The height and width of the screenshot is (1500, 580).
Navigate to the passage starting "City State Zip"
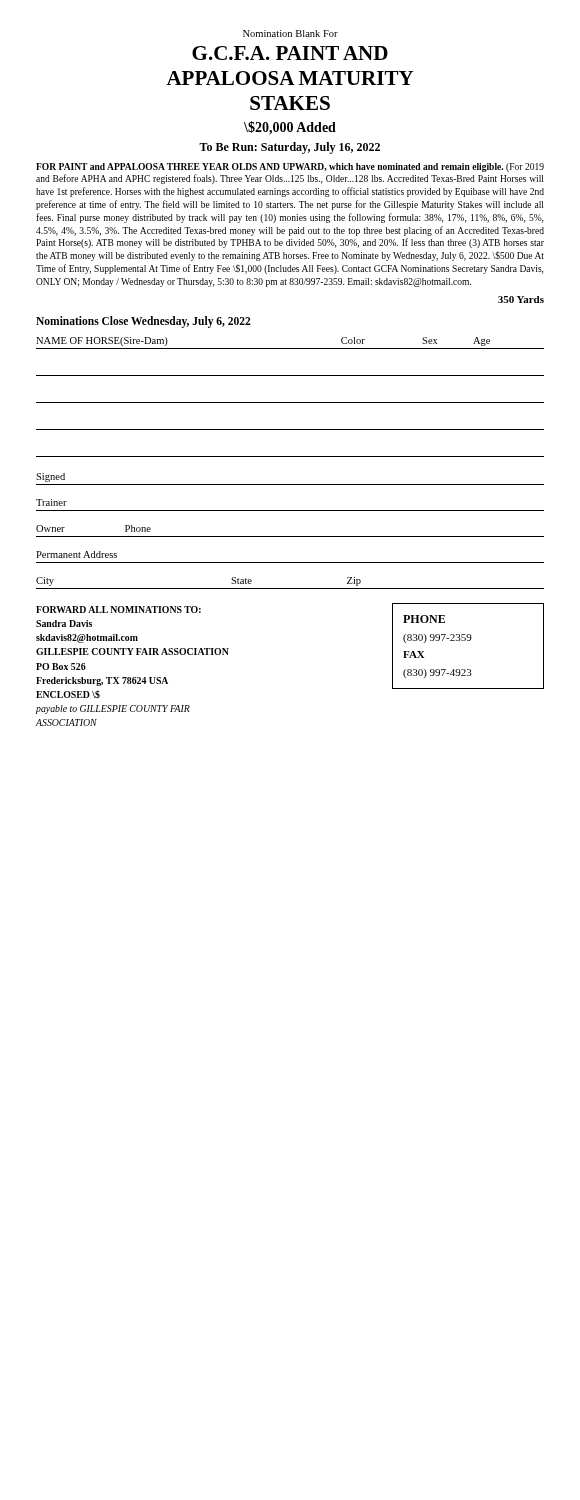199,580
